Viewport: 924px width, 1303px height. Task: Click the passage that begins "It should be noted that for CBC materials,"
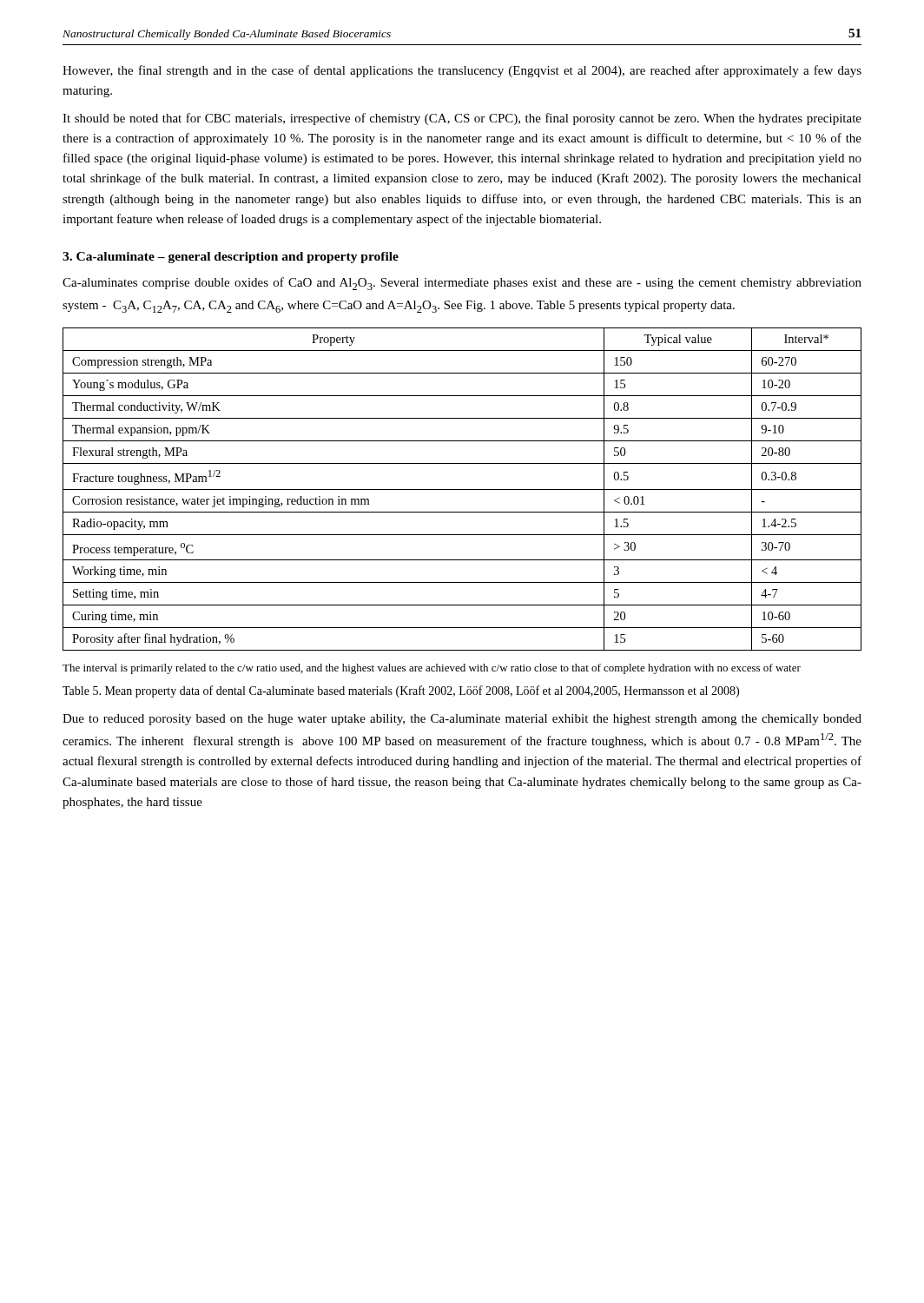pyautogui.click(x=462, y=168)
